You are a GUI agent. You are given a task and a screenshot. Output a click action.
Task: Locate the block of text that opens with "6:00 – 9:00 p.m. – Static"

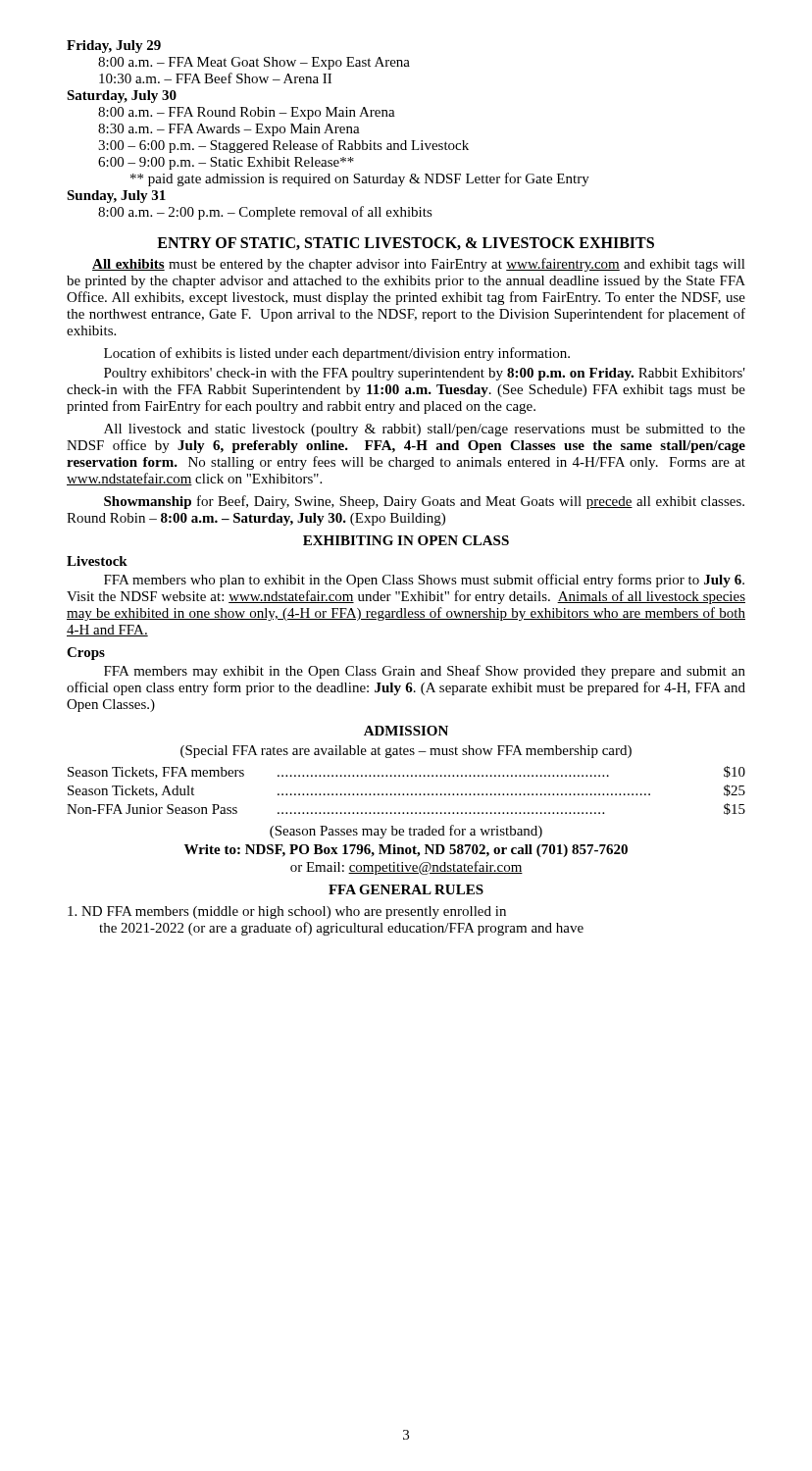[x=422, y=162]
